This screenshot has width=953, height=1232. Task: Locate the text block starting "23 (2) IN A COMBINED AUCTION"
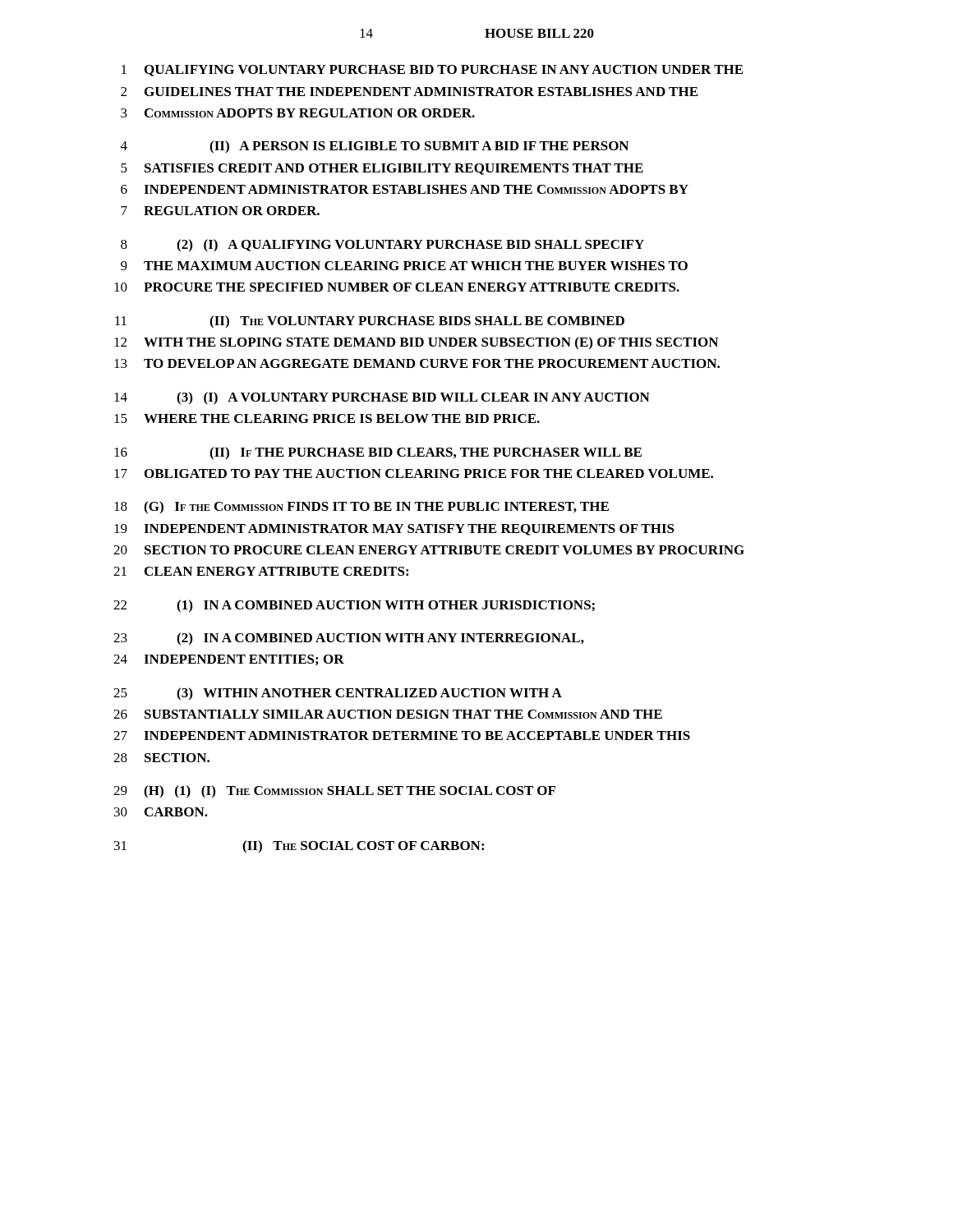[485, 649]
